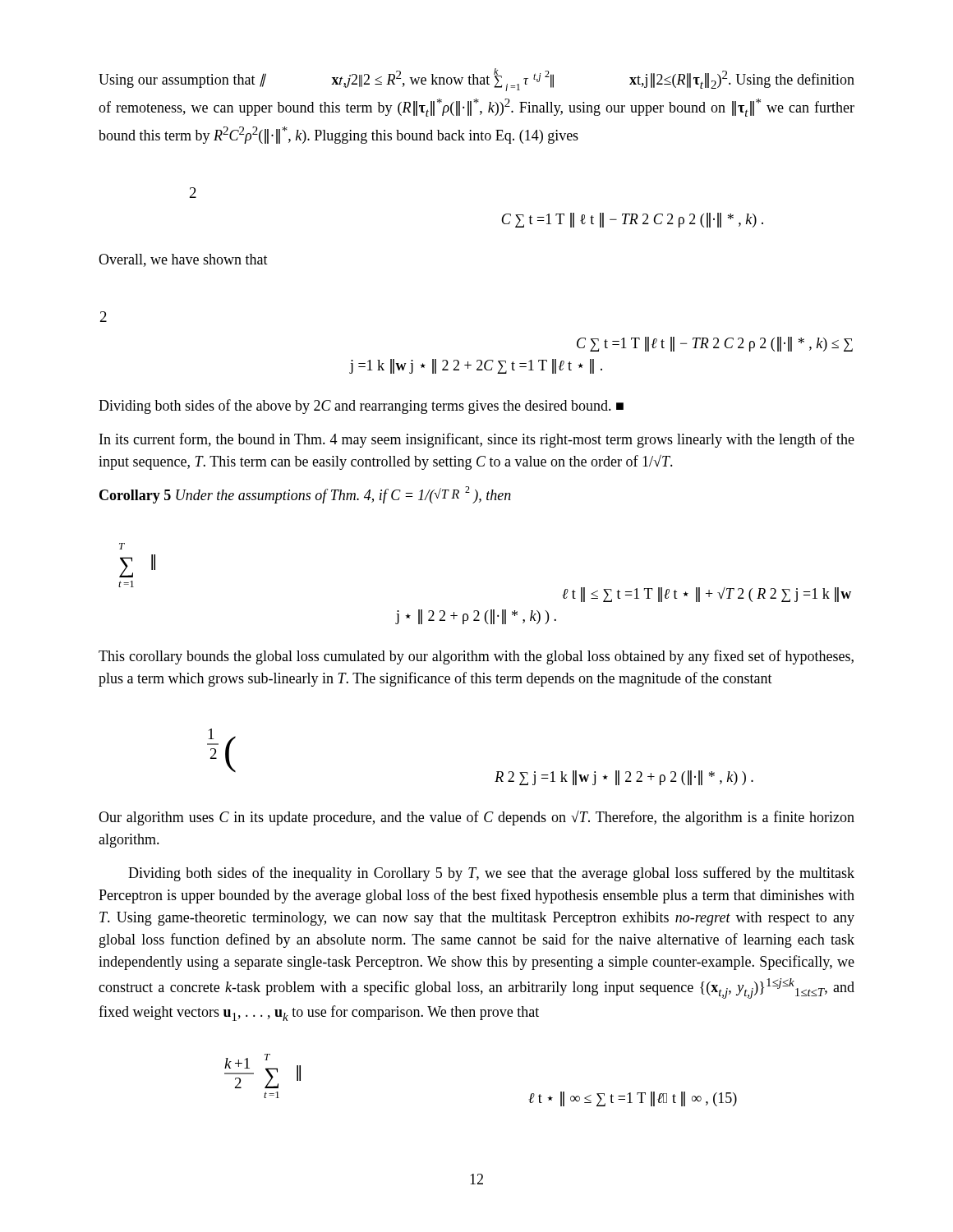Screen dimensions: 1232x953
Task: Where is the passage that starts "This corollary bounds the"?
Action: point(476,667)
